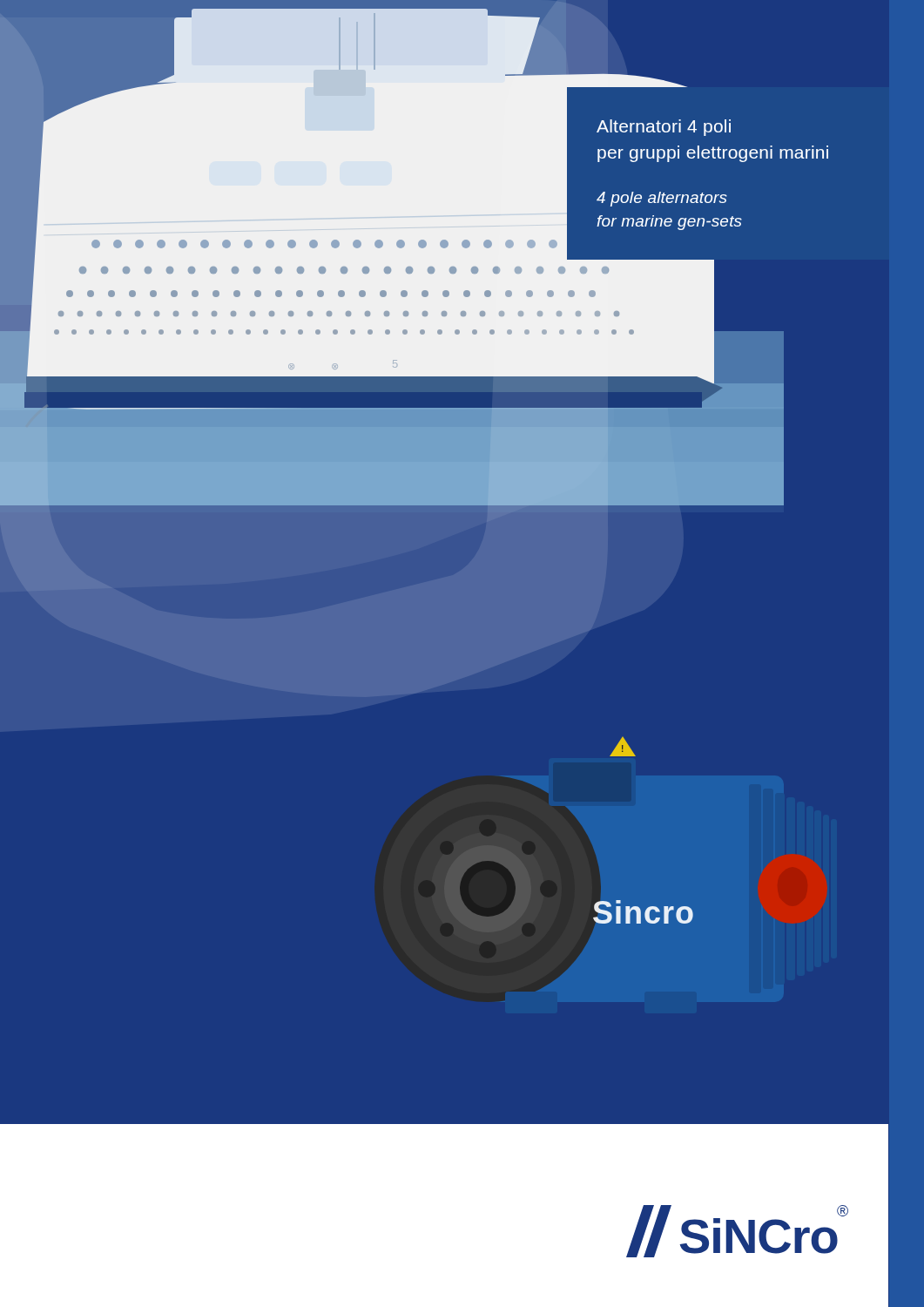Select the passage starting "Alternatori 4 poliper gruppi elettrogeni marini 4"
The image size is (924, 1307).
click(x=664, y=128)
